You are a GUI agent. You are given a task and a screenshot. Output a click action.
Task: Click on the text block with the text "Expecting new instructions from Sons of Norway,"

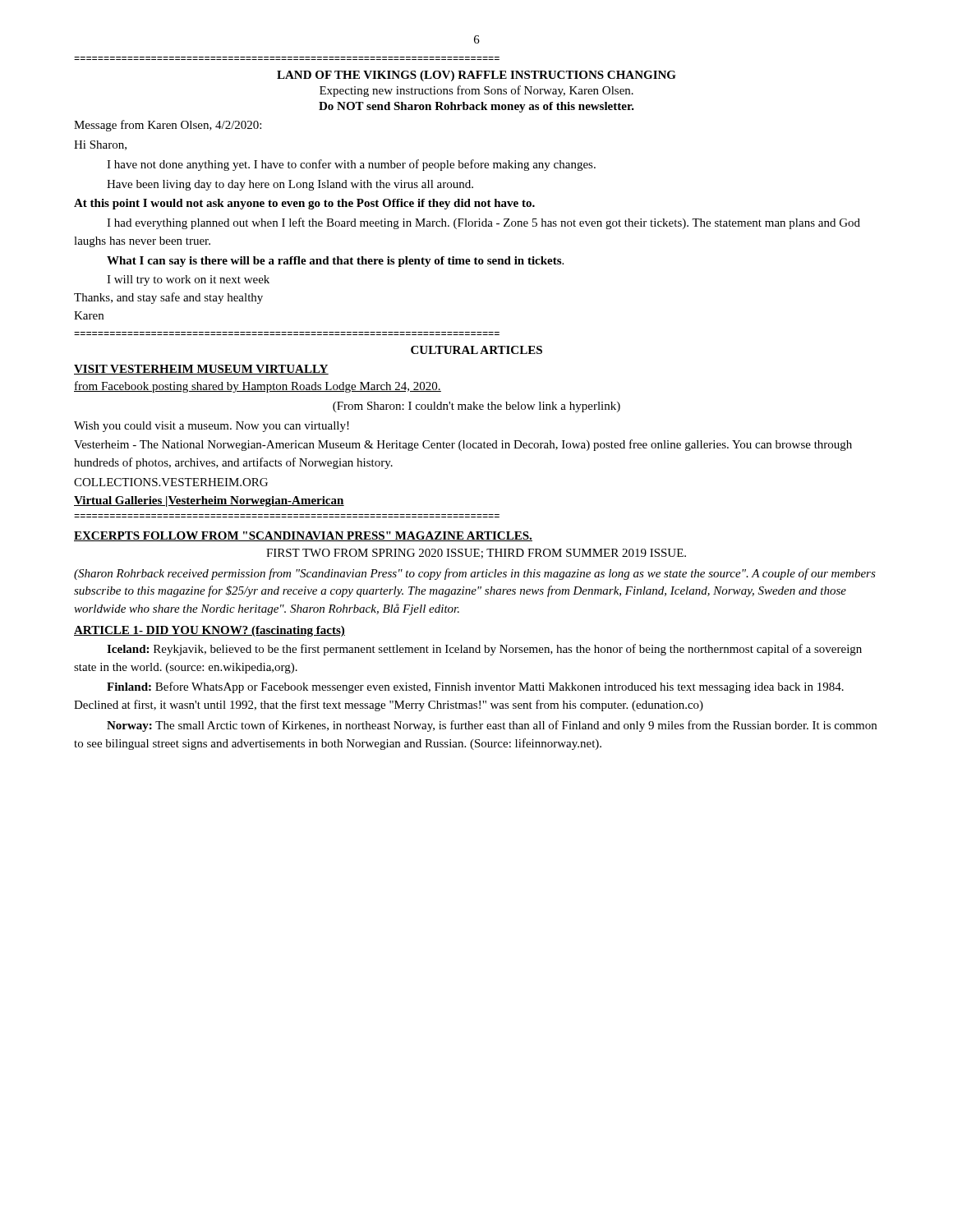click(476, 91)
